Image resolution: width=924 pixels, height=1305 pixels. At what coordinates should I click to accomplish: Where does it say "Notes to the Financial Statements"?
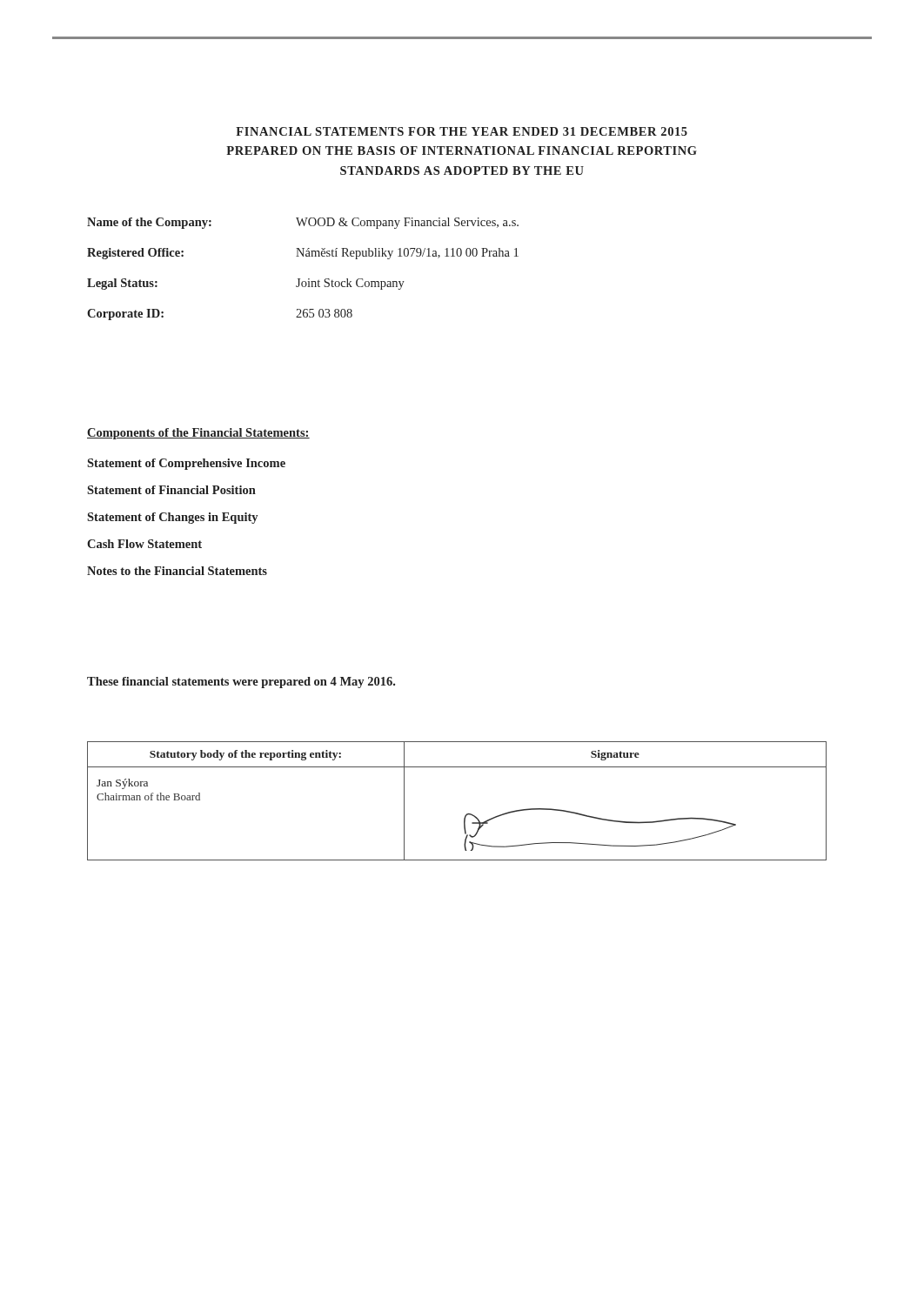pyautogui.click(x=177, y=571)
